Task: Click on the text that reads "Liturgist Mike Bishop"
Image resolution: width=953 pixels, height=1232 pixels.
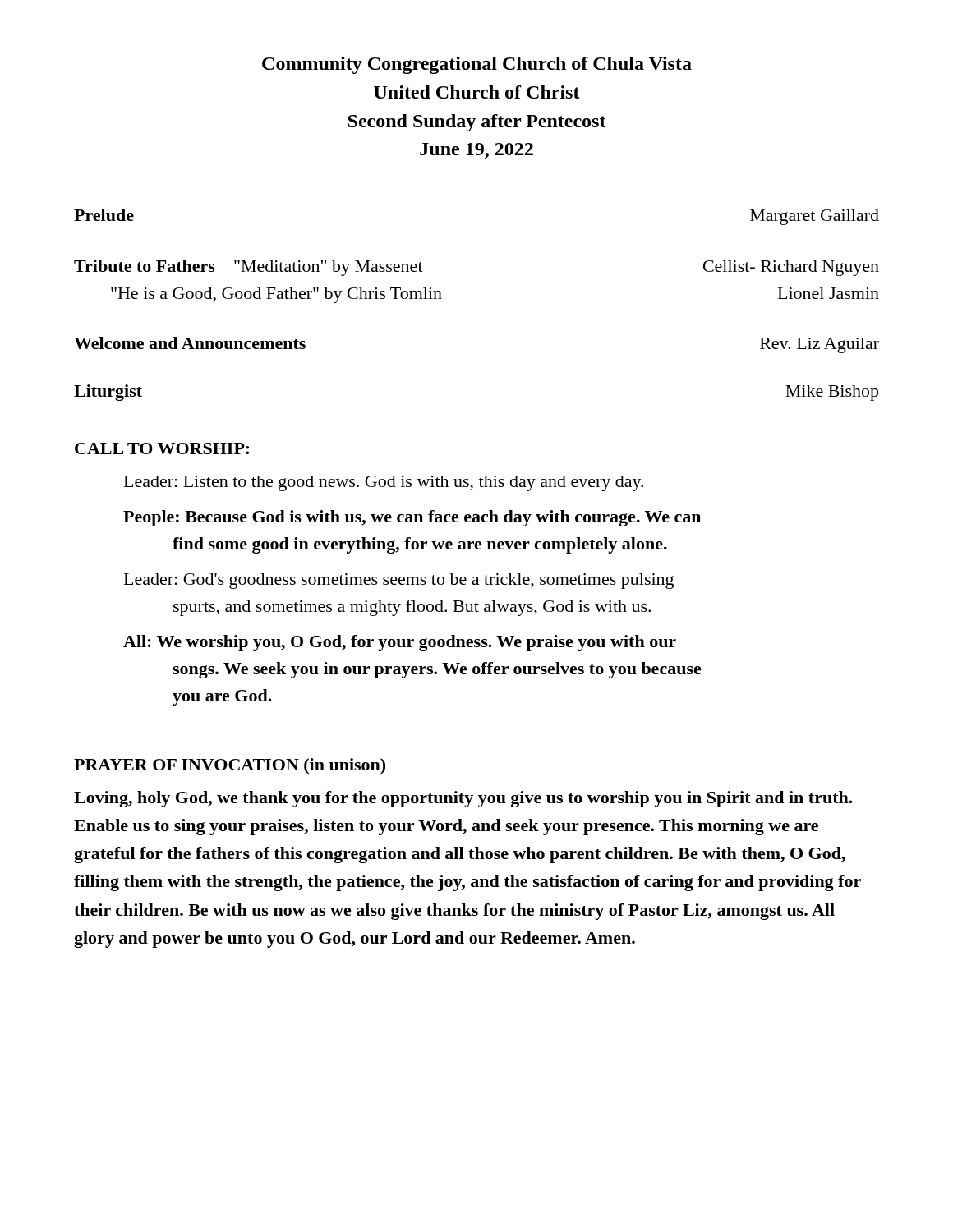Action: tap(118, 392)
